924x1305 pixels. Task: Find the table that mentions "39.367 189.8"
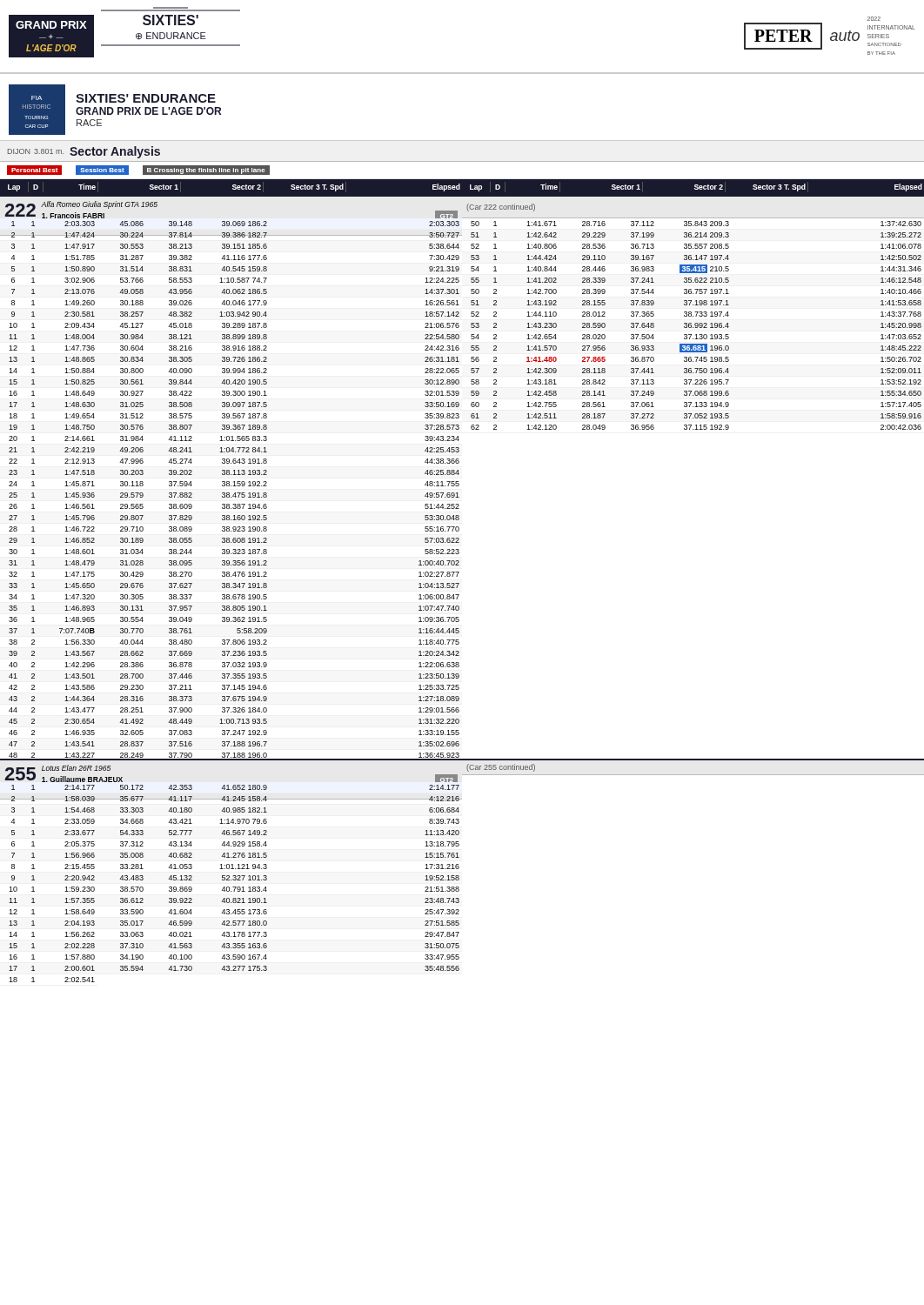(231, 495)
